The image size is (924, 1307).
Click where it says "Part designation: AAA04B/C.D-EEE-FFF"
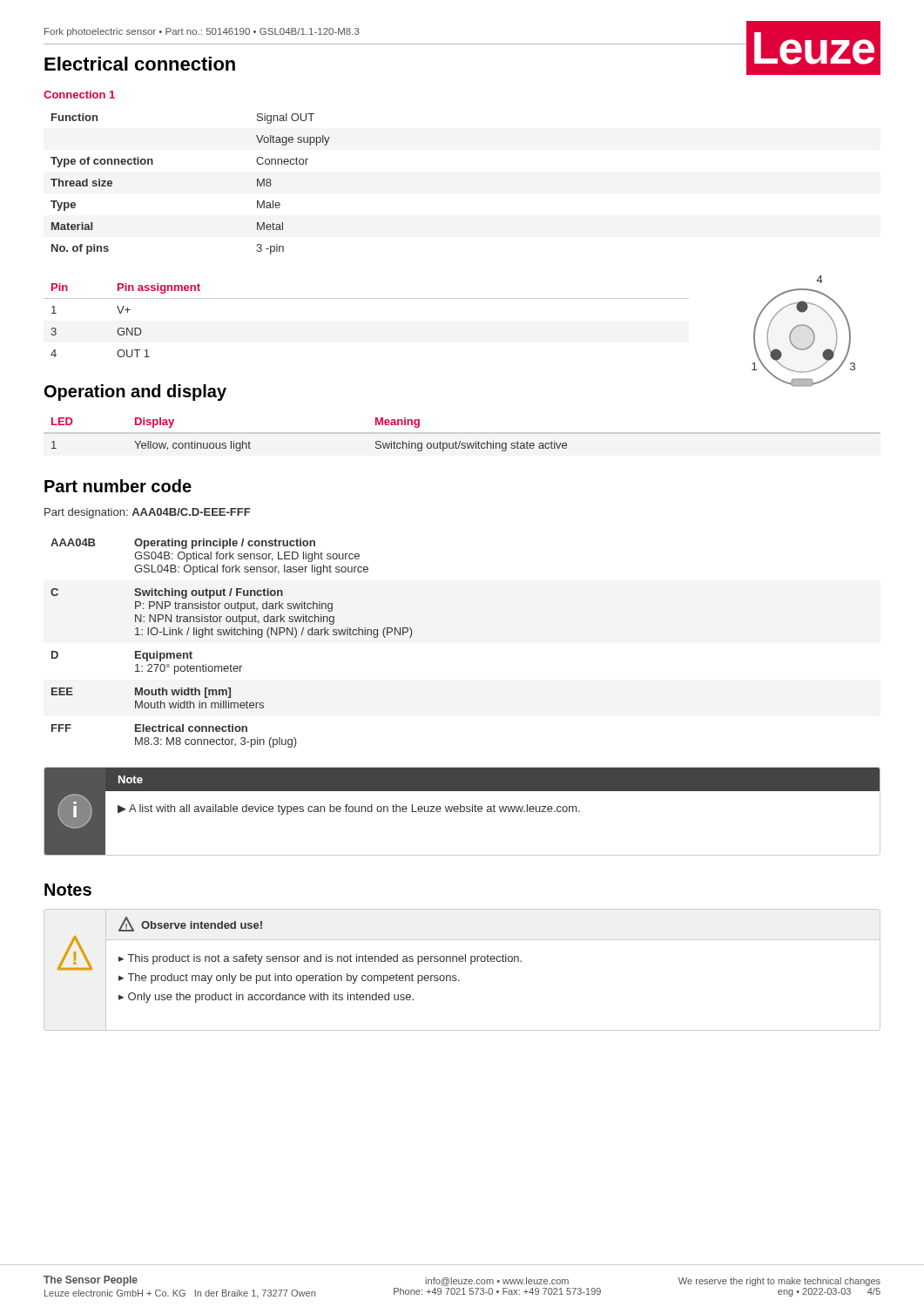(147, 512)
